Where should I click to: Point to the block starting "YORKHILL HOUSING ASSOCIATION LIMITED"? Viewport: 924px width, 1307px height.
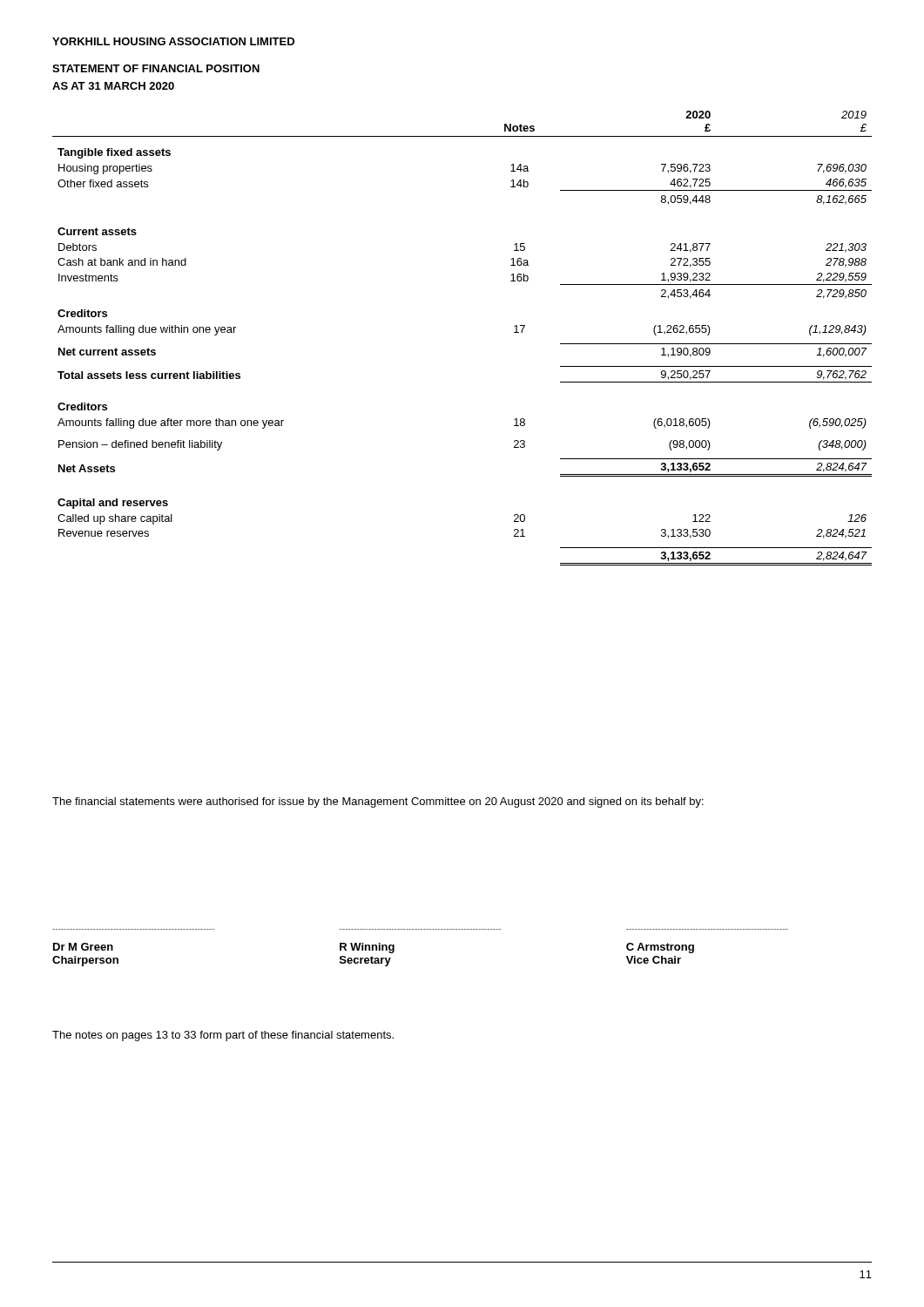click(174, 41)
